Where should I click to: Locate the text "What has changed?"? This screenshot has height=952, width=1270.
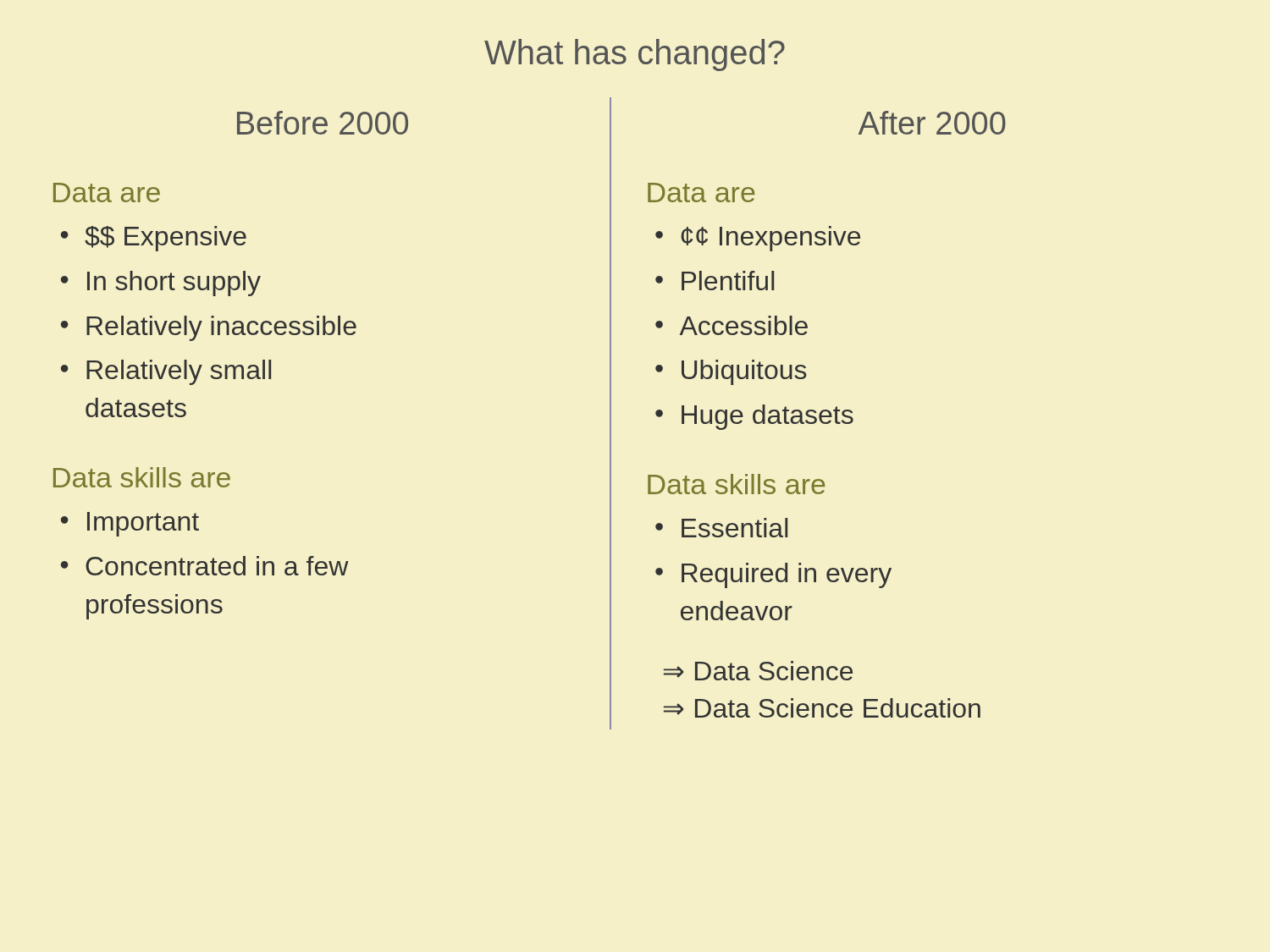[x=635, y=53]
